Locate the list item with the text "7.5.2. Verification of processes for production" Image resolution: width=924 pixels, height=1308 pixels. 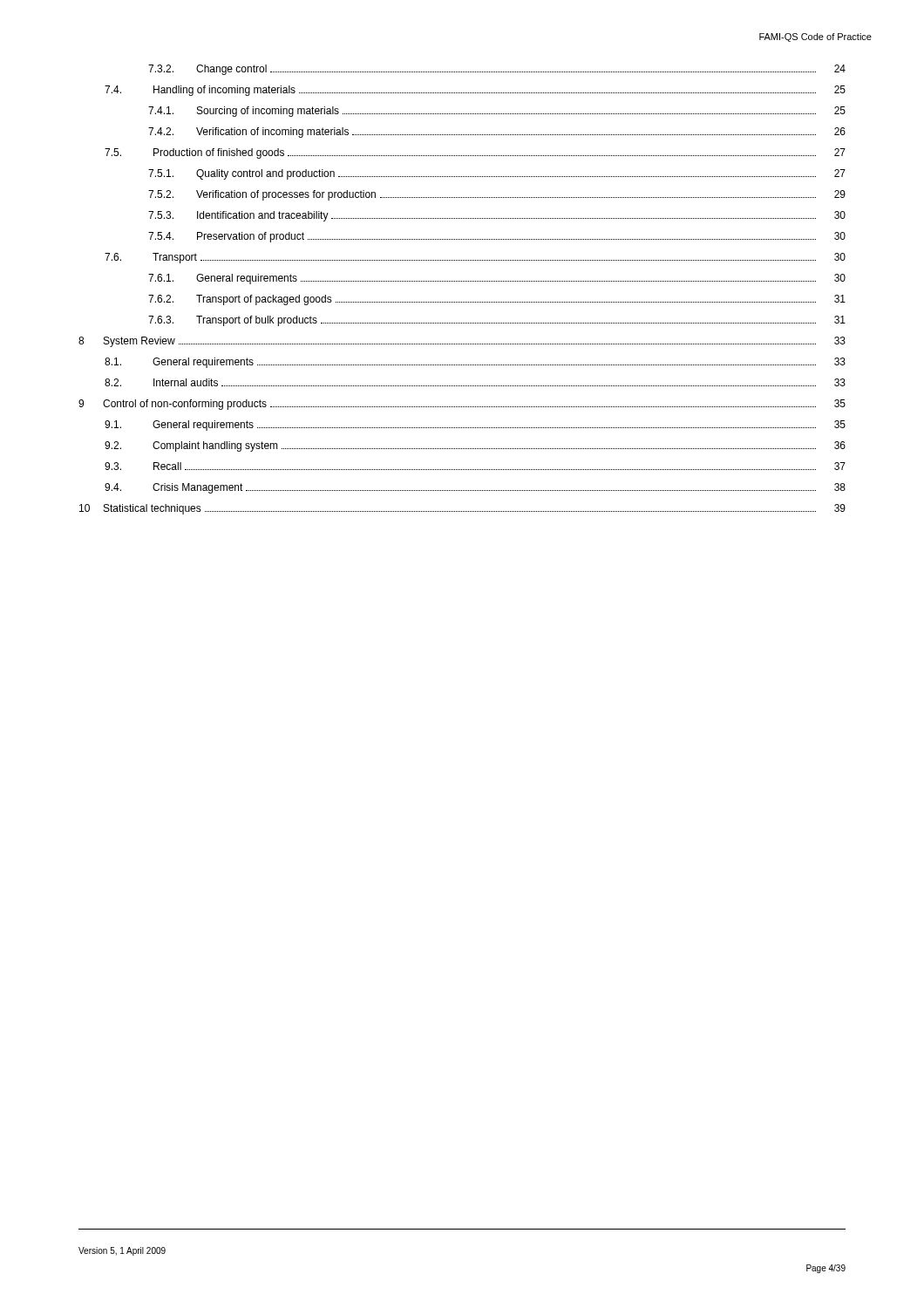click(497, 194)
